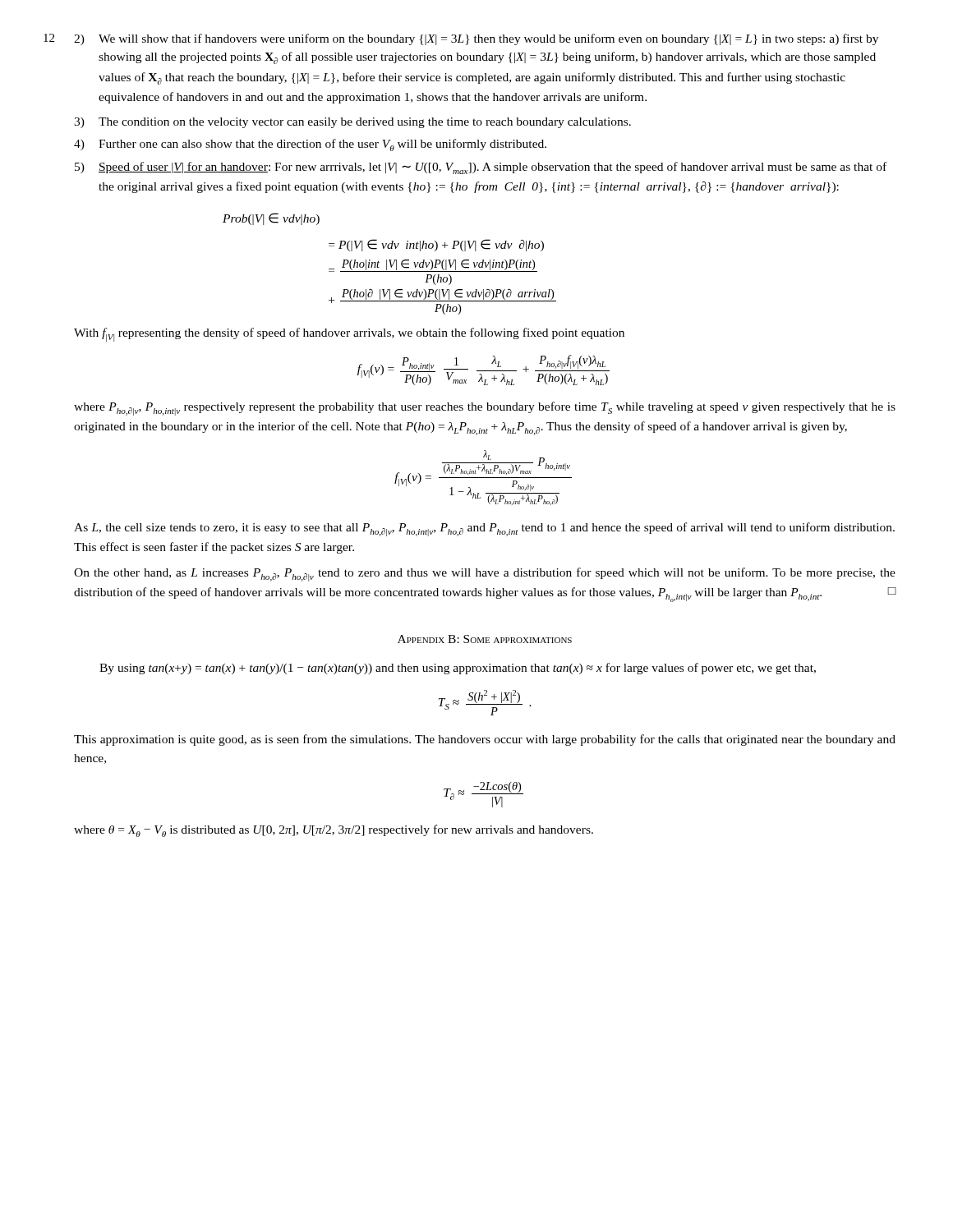
Task: Point to the block beginning "As L, the"
Action: click(x=485, y=537)
